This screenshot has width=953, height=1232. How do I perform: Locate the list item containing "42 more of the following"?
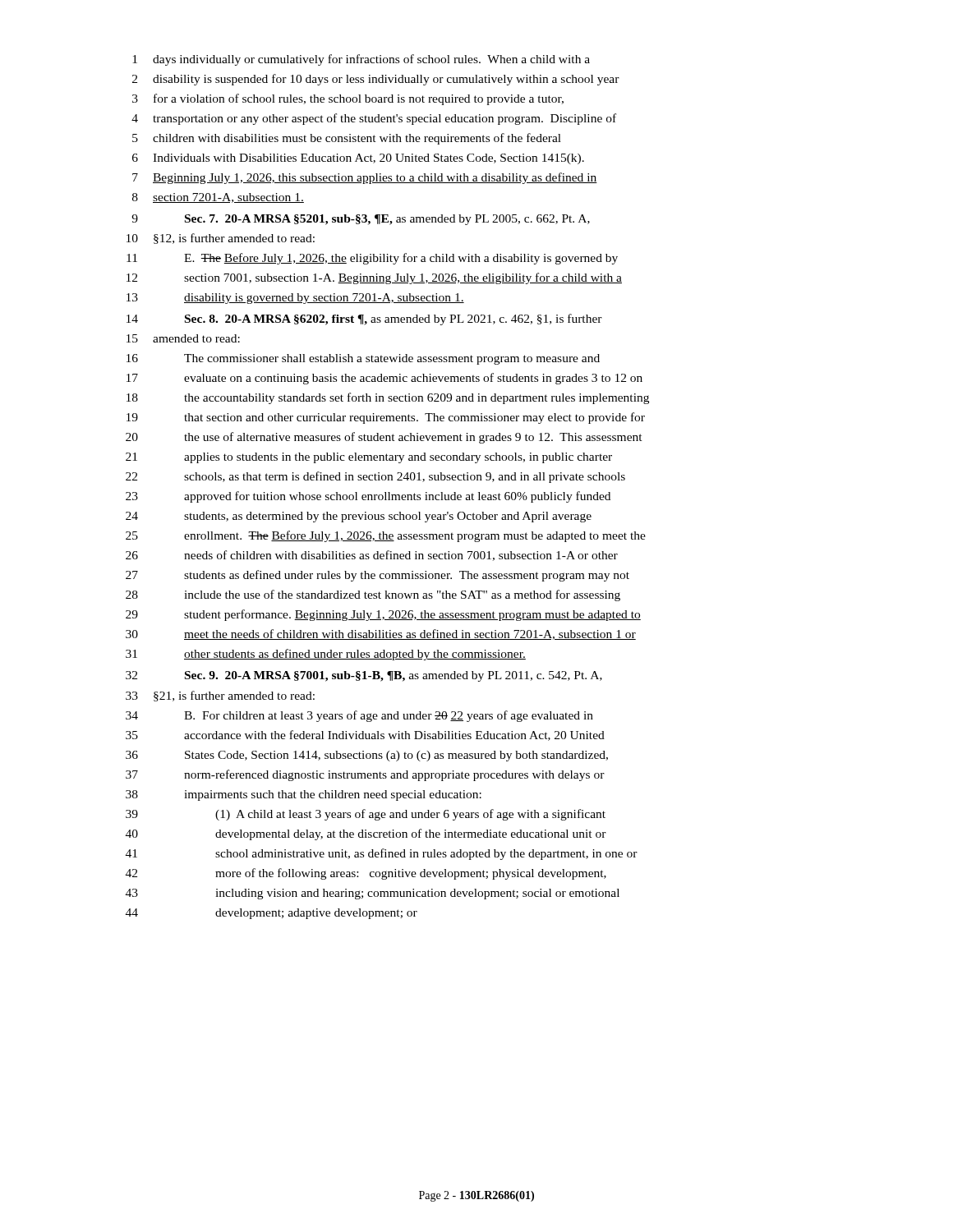[468, 873]
